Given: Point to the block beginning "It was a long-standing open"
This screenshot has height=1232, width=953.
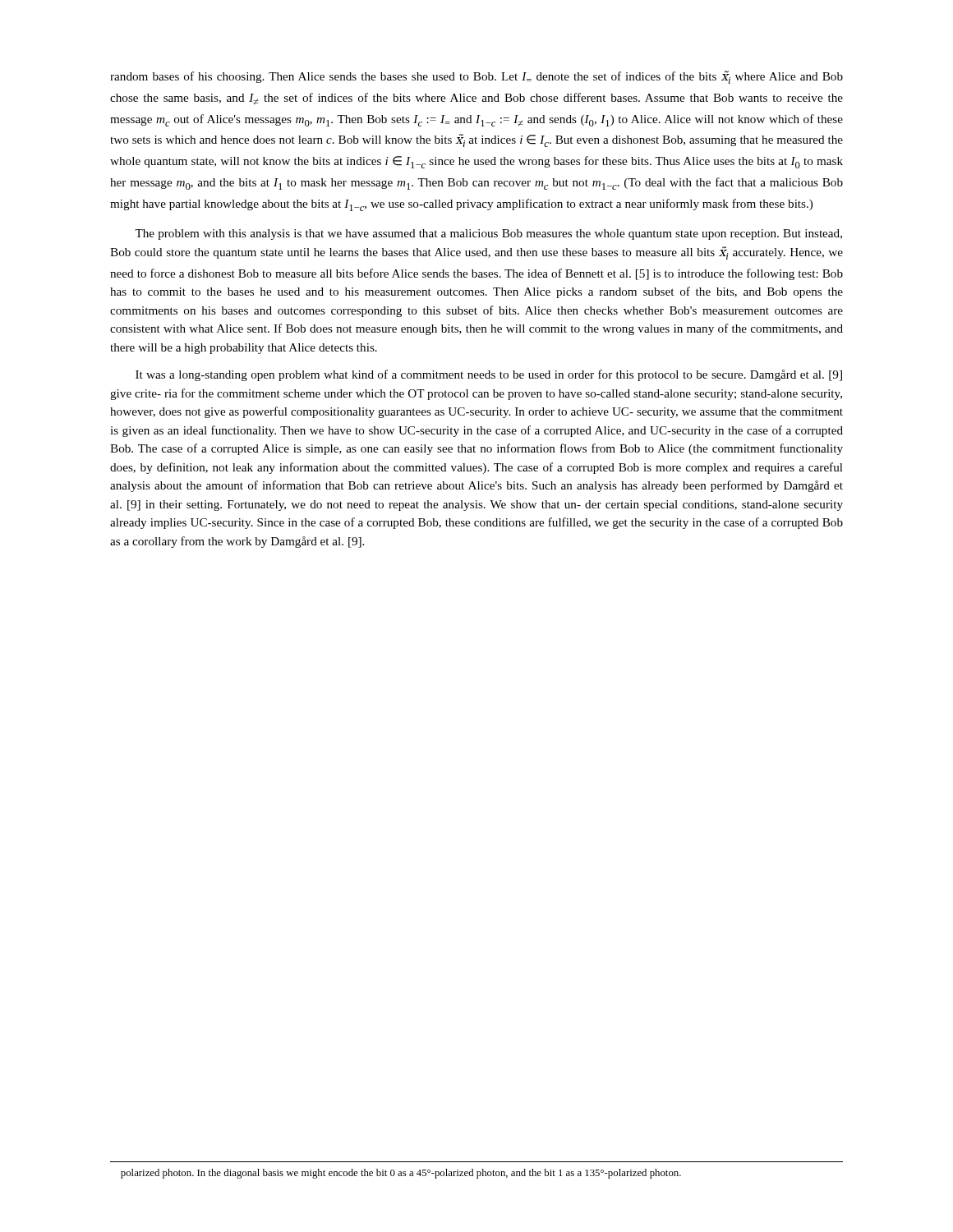Looking at the screenshot, I should (476, 458).
